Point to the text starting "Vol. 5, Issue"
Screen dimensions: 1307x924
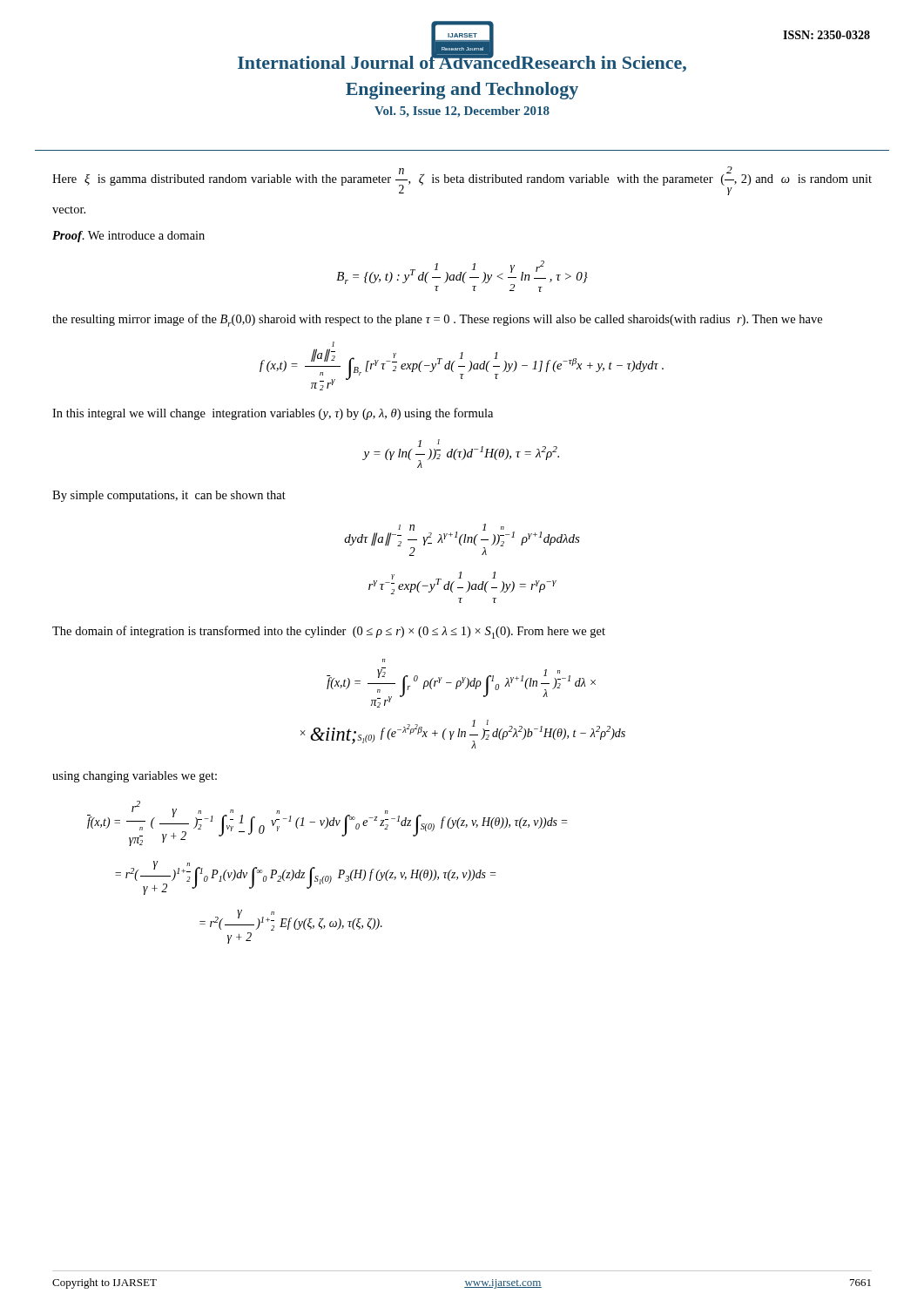click(x=462, y=111)
